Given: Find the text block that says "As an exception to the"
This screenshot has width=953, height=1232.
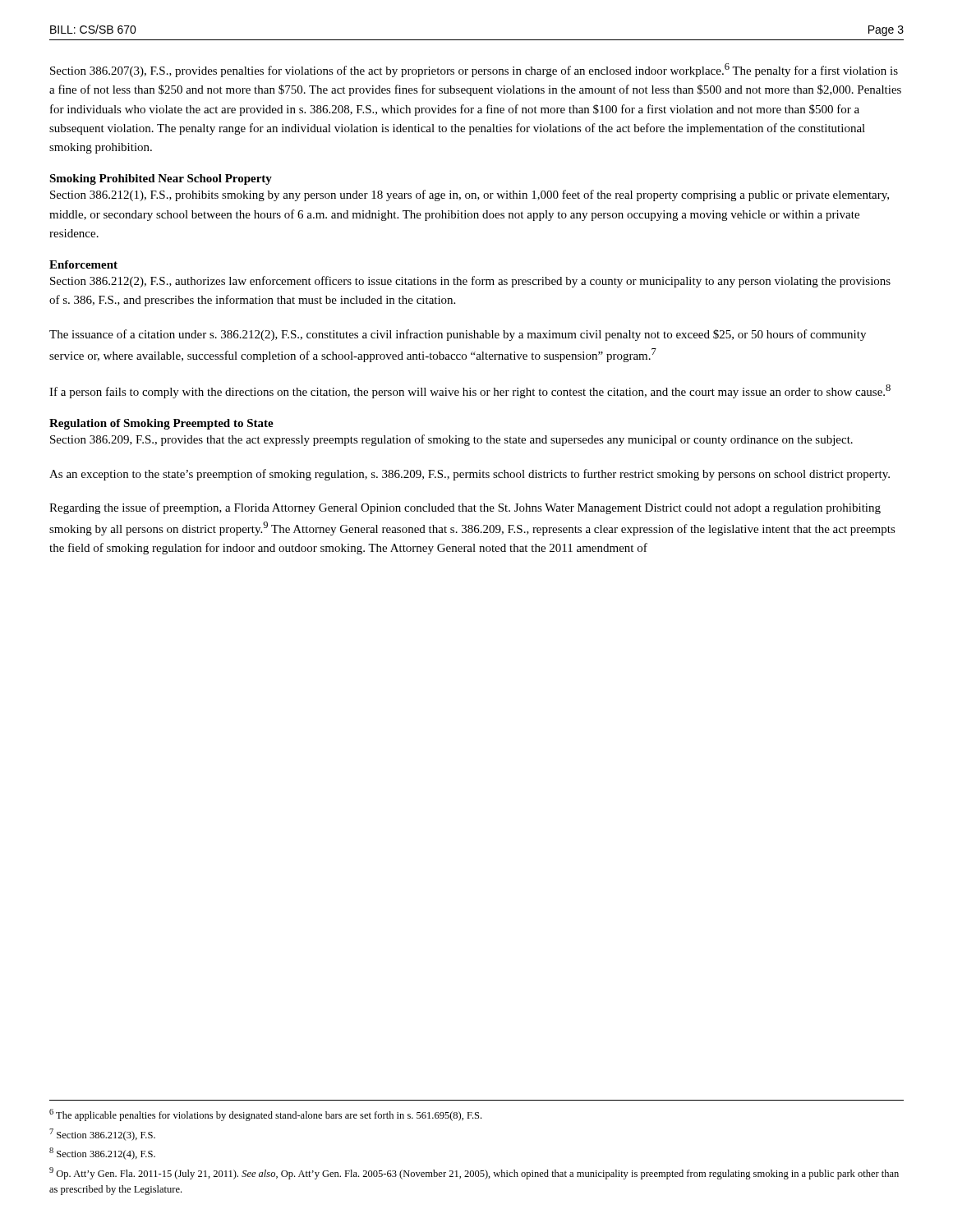Looking at the screenshot, I should [470, 474].
